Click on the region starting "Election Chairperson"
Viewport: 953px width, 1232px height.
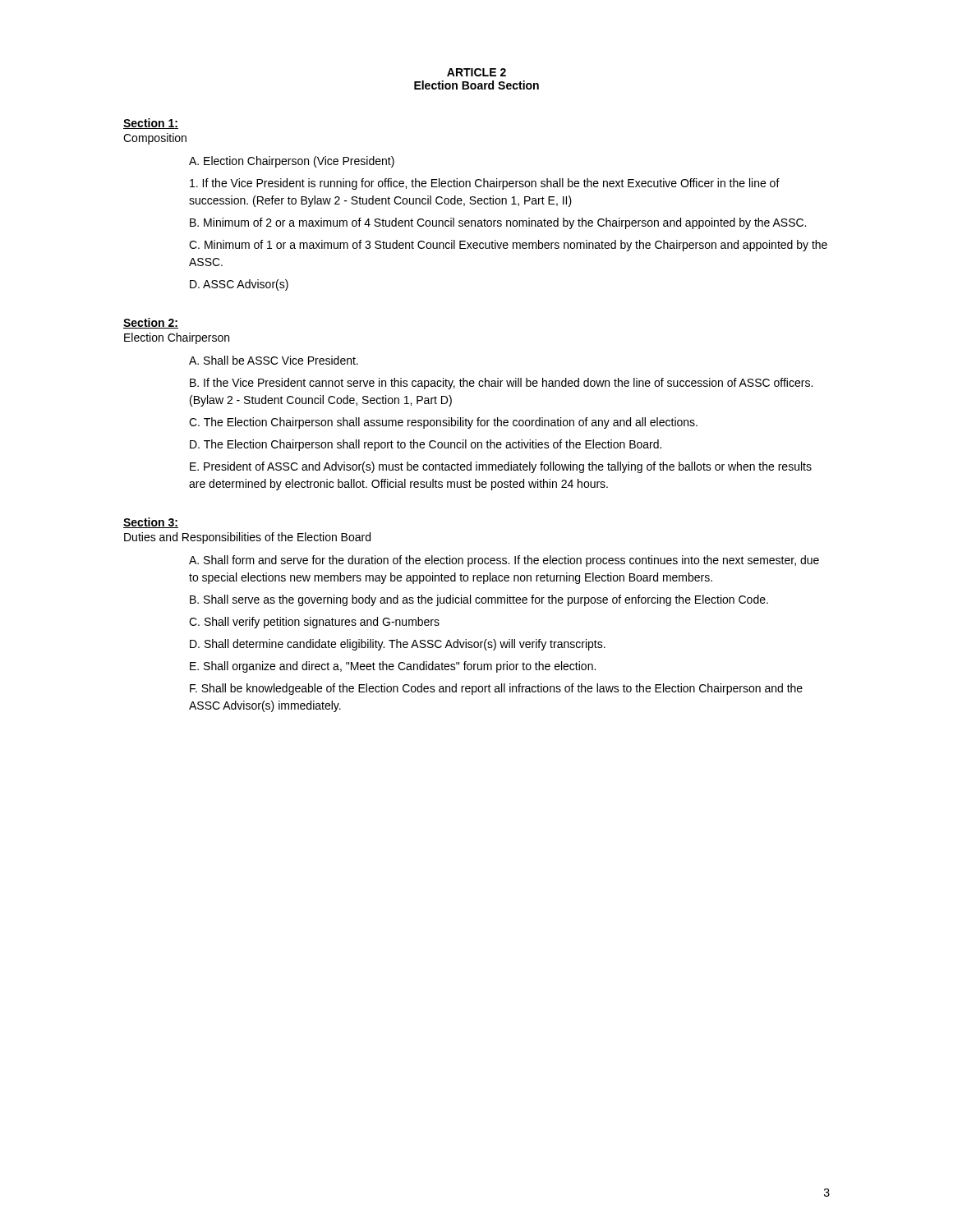coord(177,338)
